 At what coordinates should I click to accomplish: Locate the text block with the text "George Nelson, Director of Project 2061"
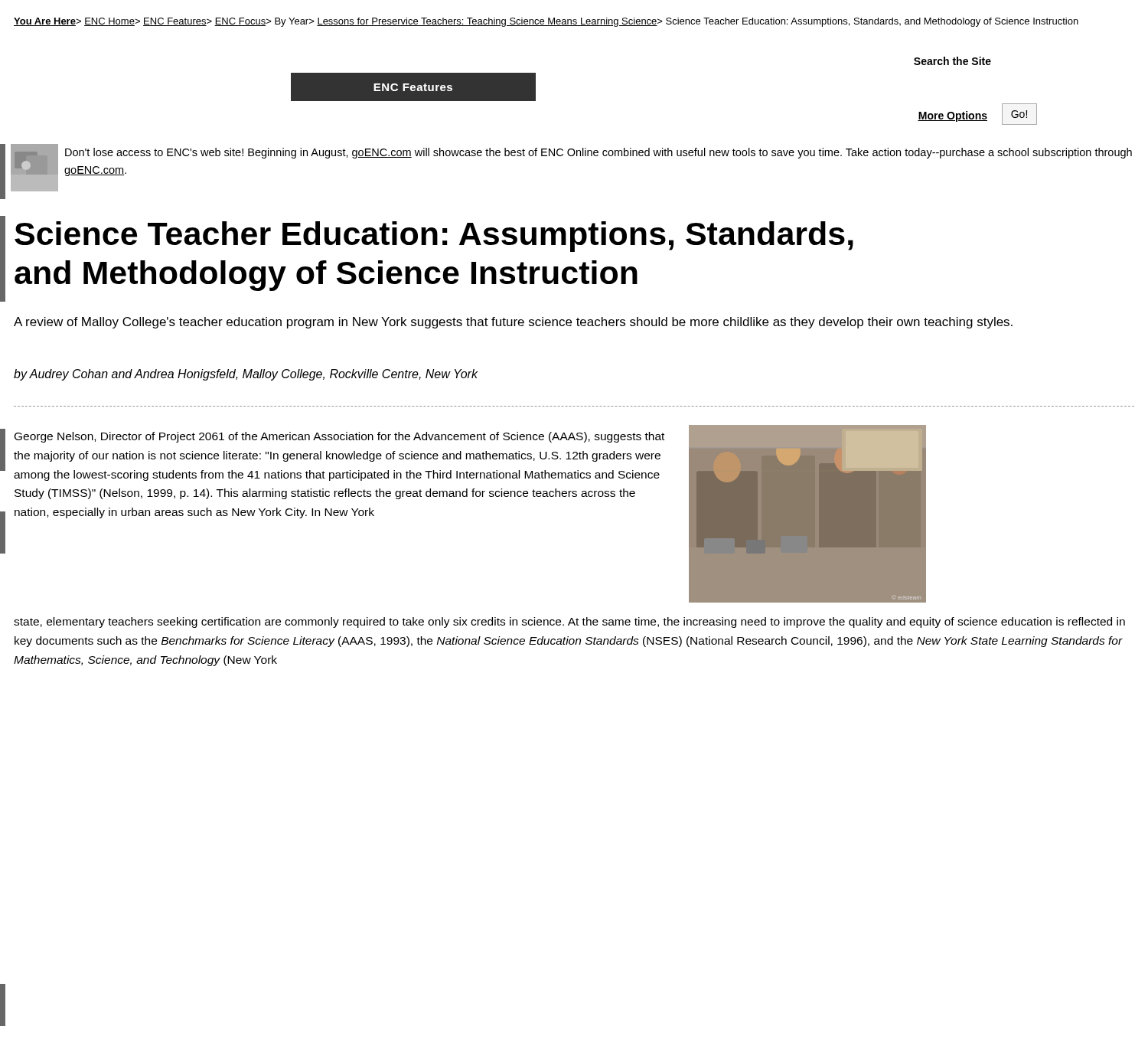tap(339, 474)
